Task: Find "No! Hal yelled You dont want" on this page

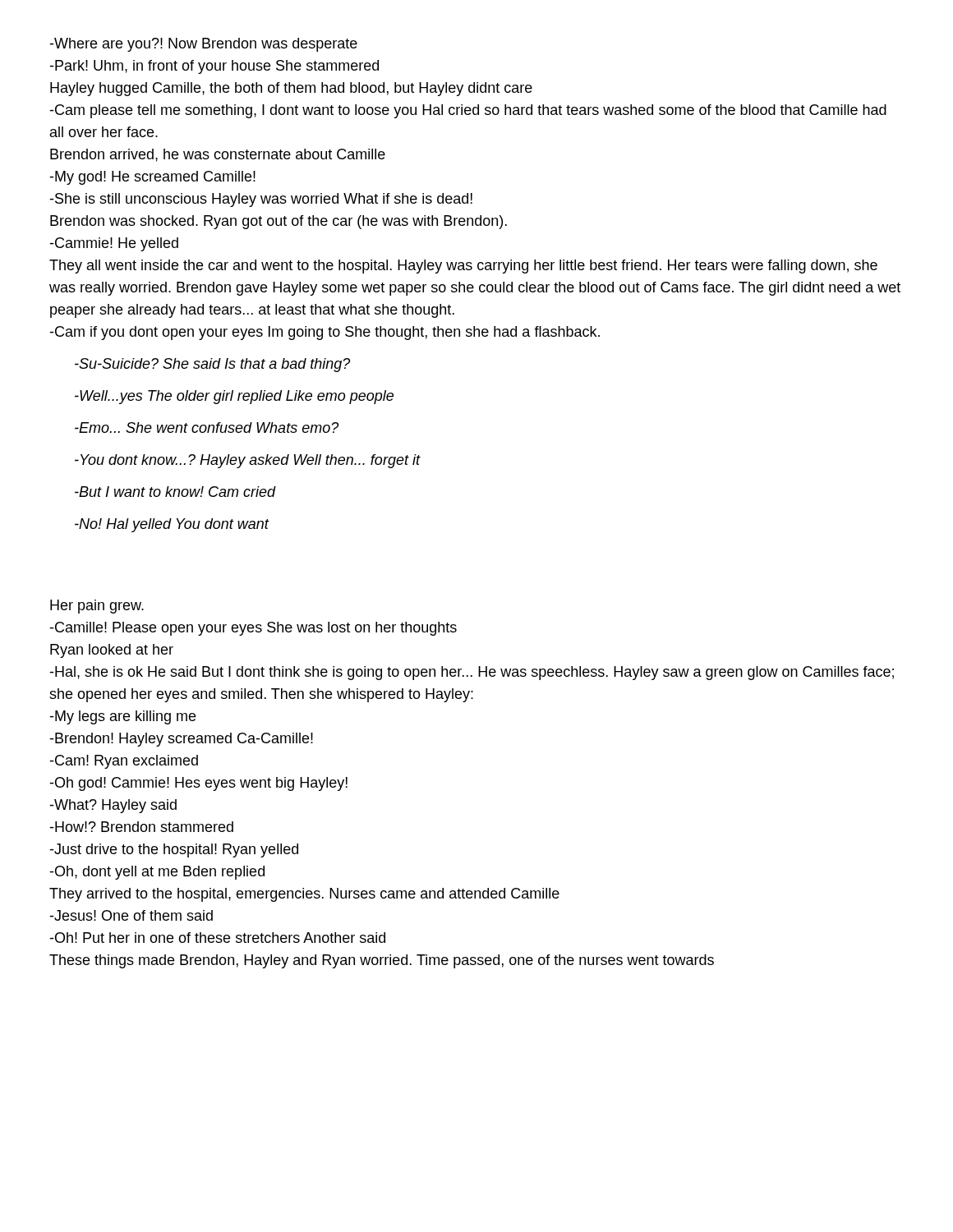Action: coord(171,524)
